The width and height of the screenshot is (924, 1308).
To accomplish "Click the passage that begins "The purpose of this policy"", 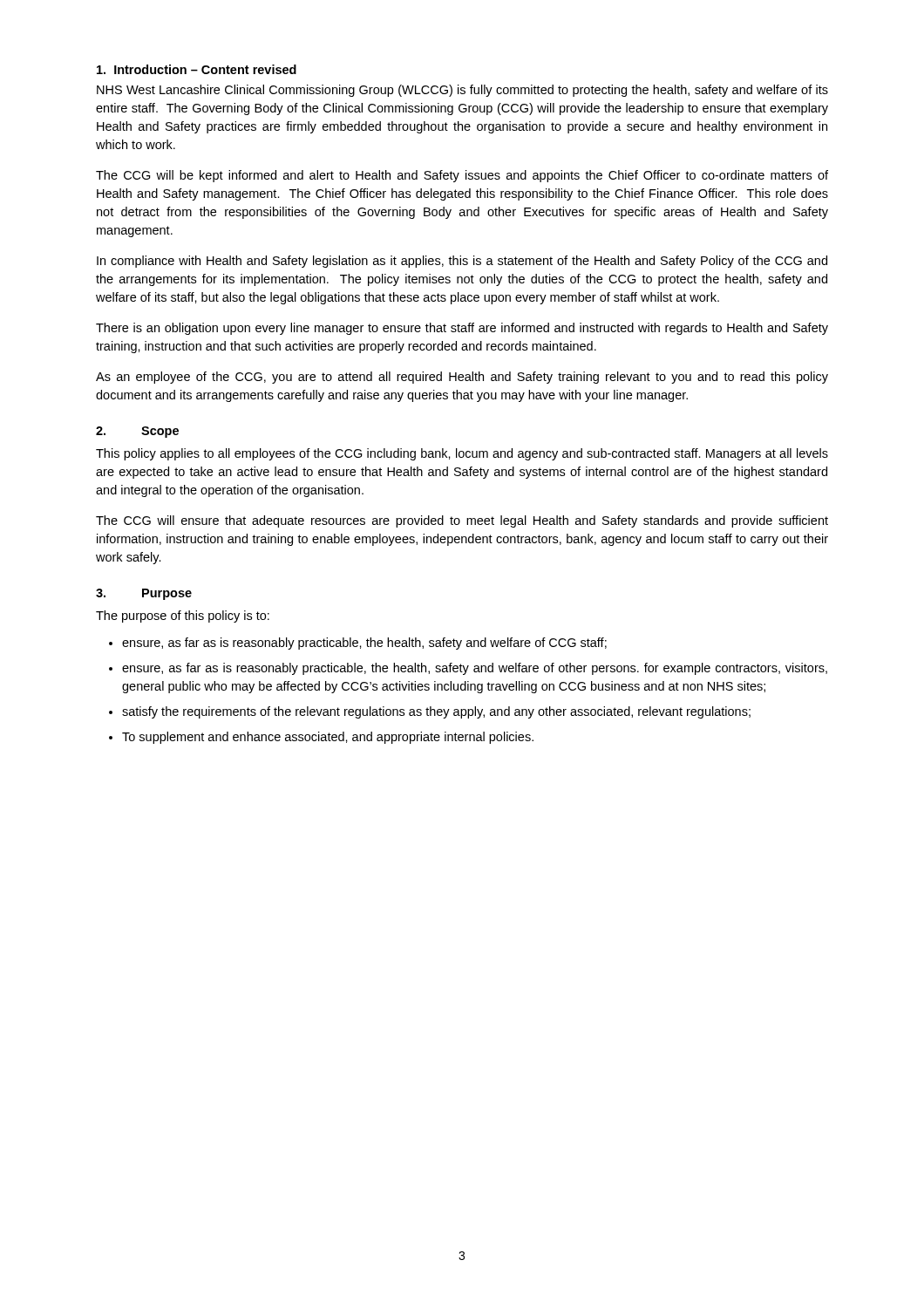I will tap(183, 616).
